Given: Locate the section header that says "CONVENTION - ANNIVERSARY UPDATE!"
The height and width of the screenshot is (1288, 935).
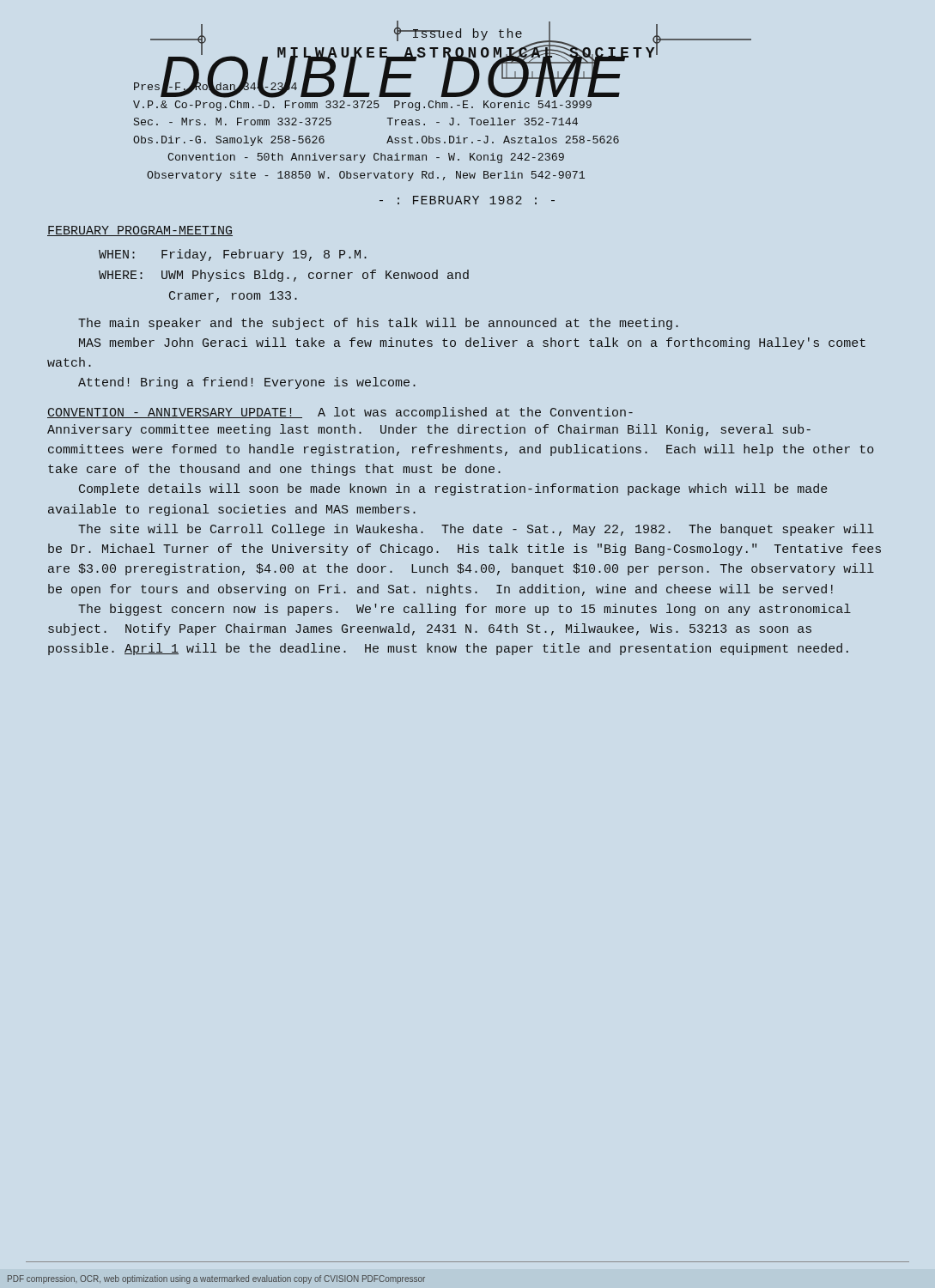Looking at the screenshot, I should (x=175, y=413).
